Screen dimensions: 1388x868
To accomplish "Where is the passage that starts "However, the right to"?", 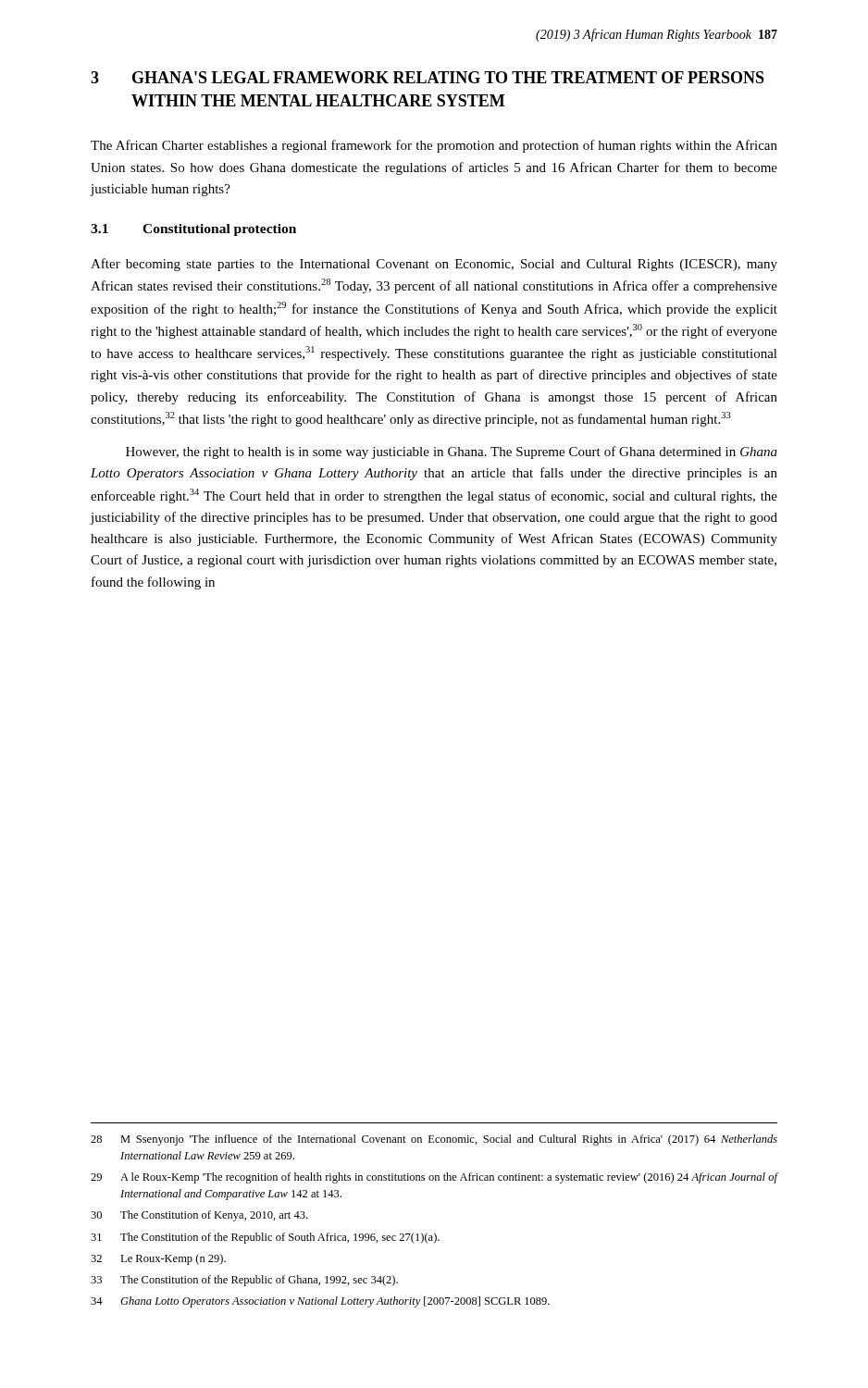I will click(434, 517).
